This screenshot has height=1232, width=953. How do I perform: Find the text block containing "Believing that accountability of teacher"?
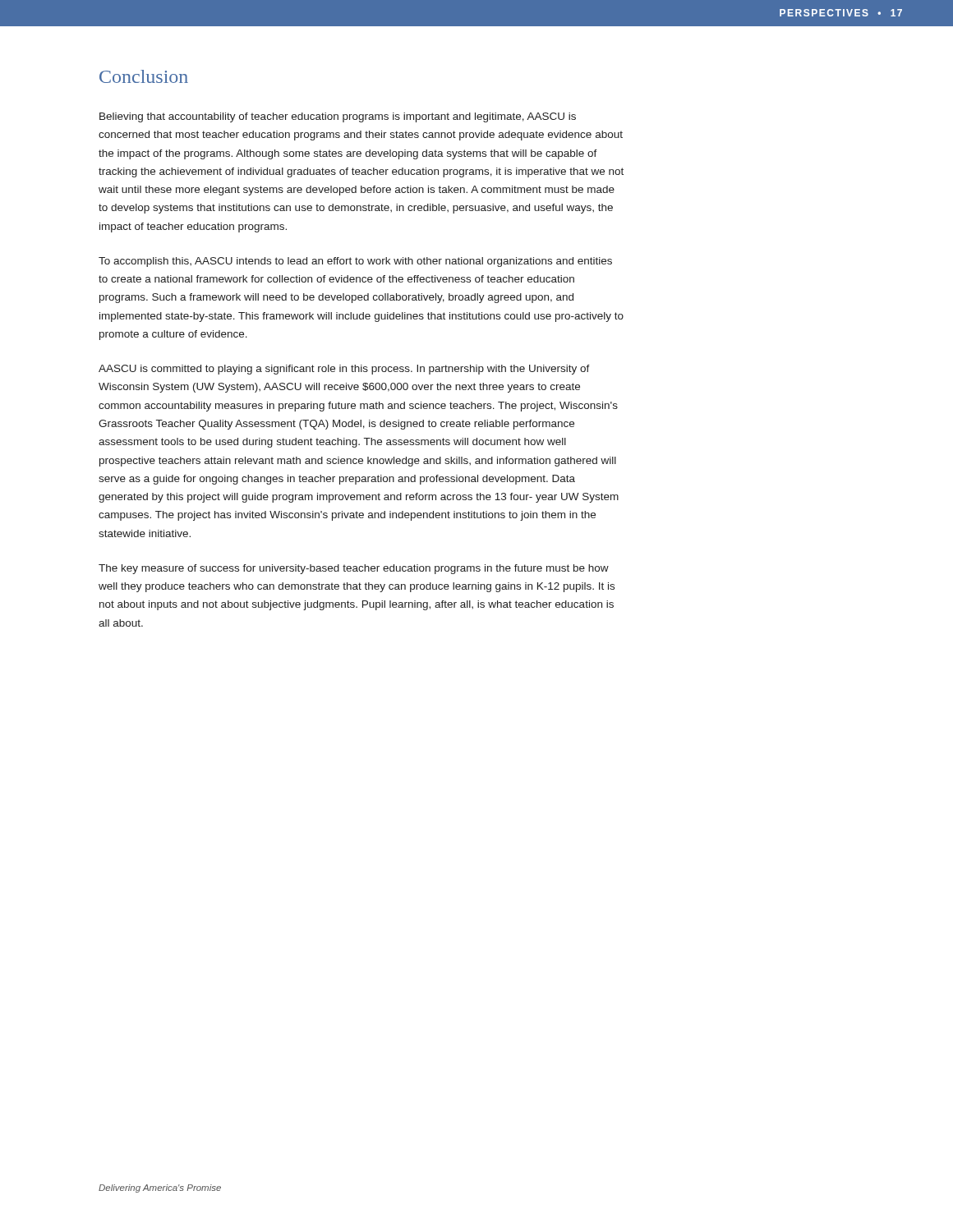click(361, 172)
